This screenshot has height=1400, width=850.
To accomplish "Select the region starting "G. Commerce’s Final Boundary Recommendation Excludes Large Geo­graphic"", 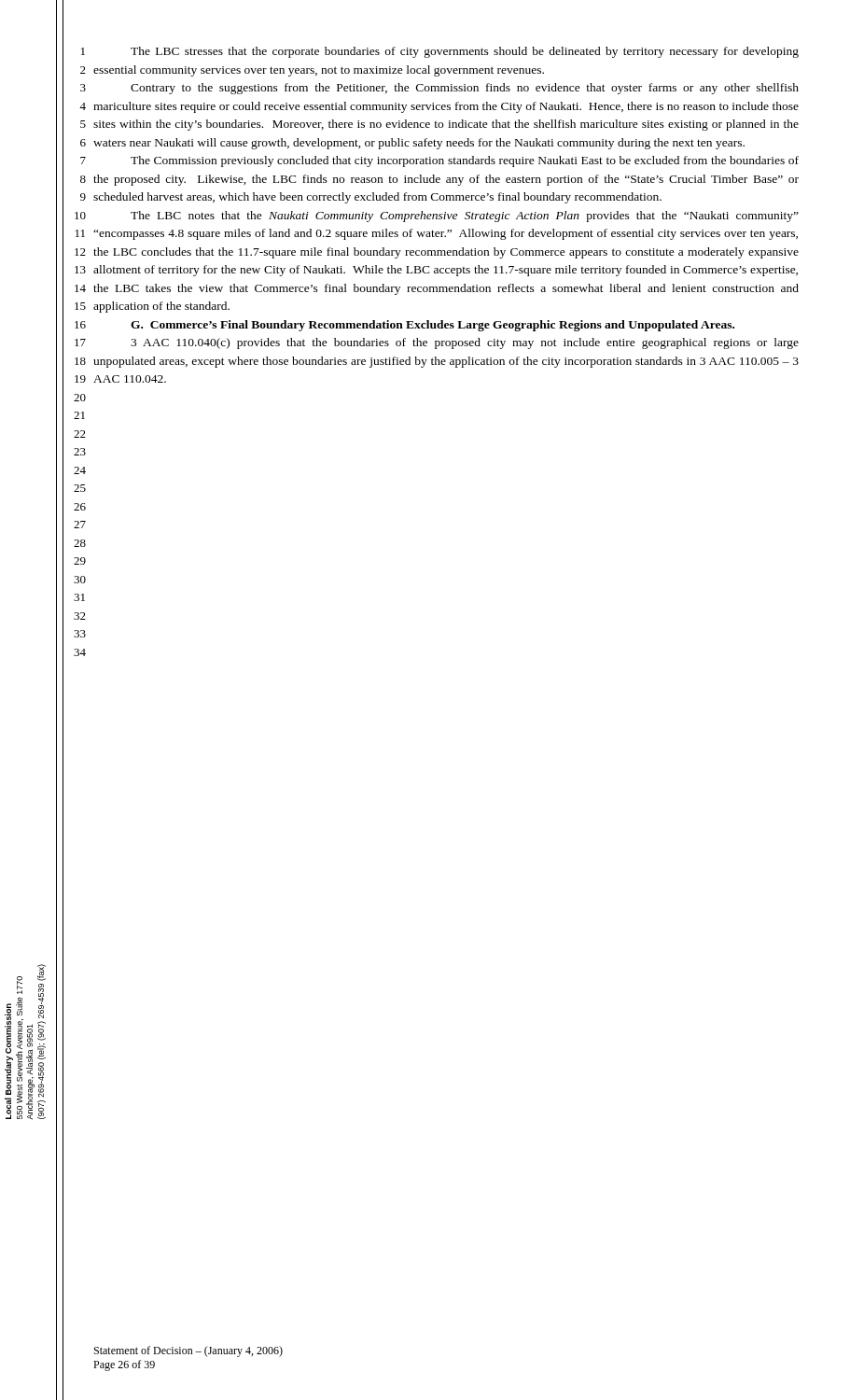I will (x=433, y=324).
